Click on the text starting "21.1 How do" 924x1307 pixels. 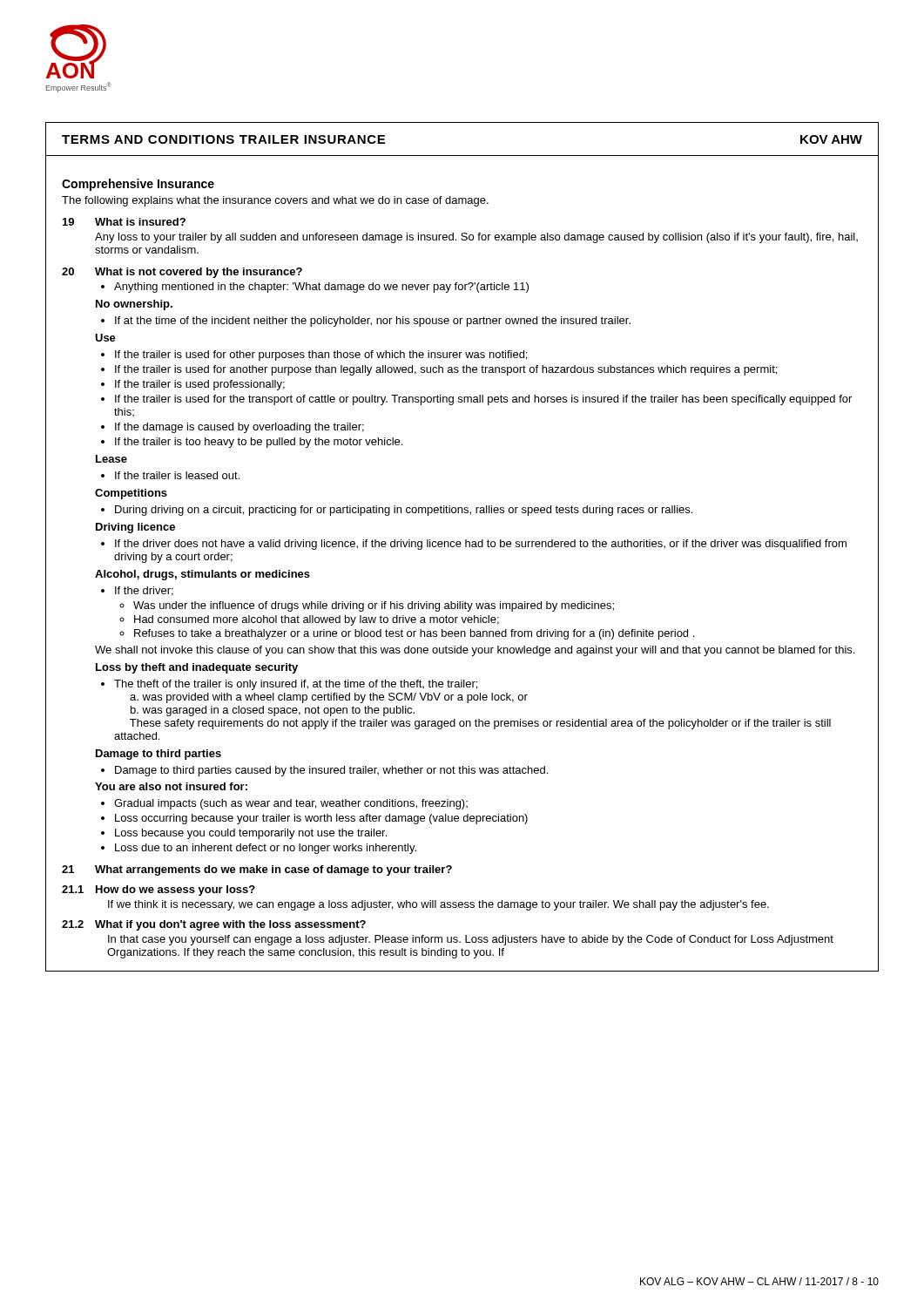159,889
